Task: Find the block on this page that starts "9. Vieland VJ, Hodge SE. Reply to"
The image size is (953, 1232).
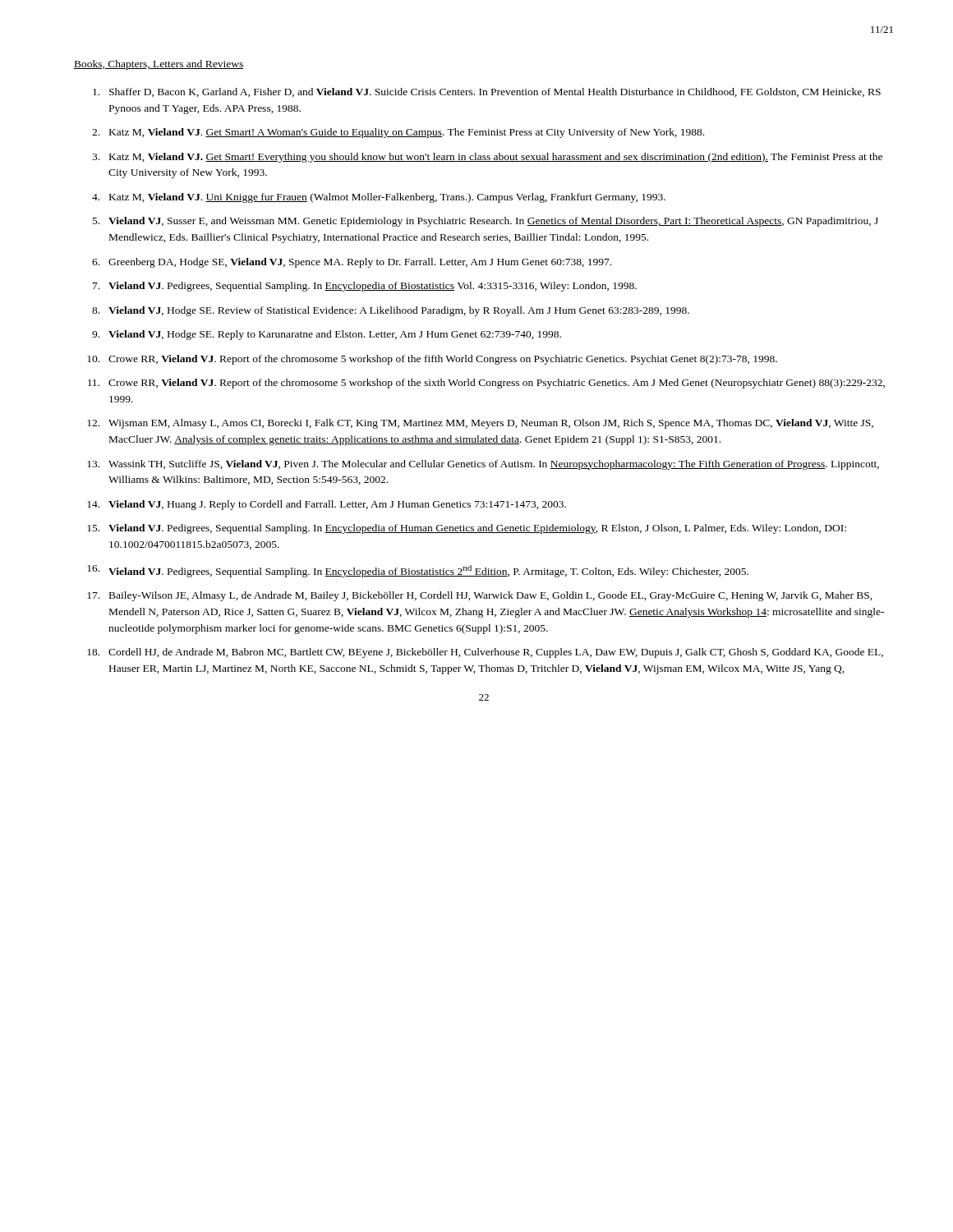Action: 484,334
